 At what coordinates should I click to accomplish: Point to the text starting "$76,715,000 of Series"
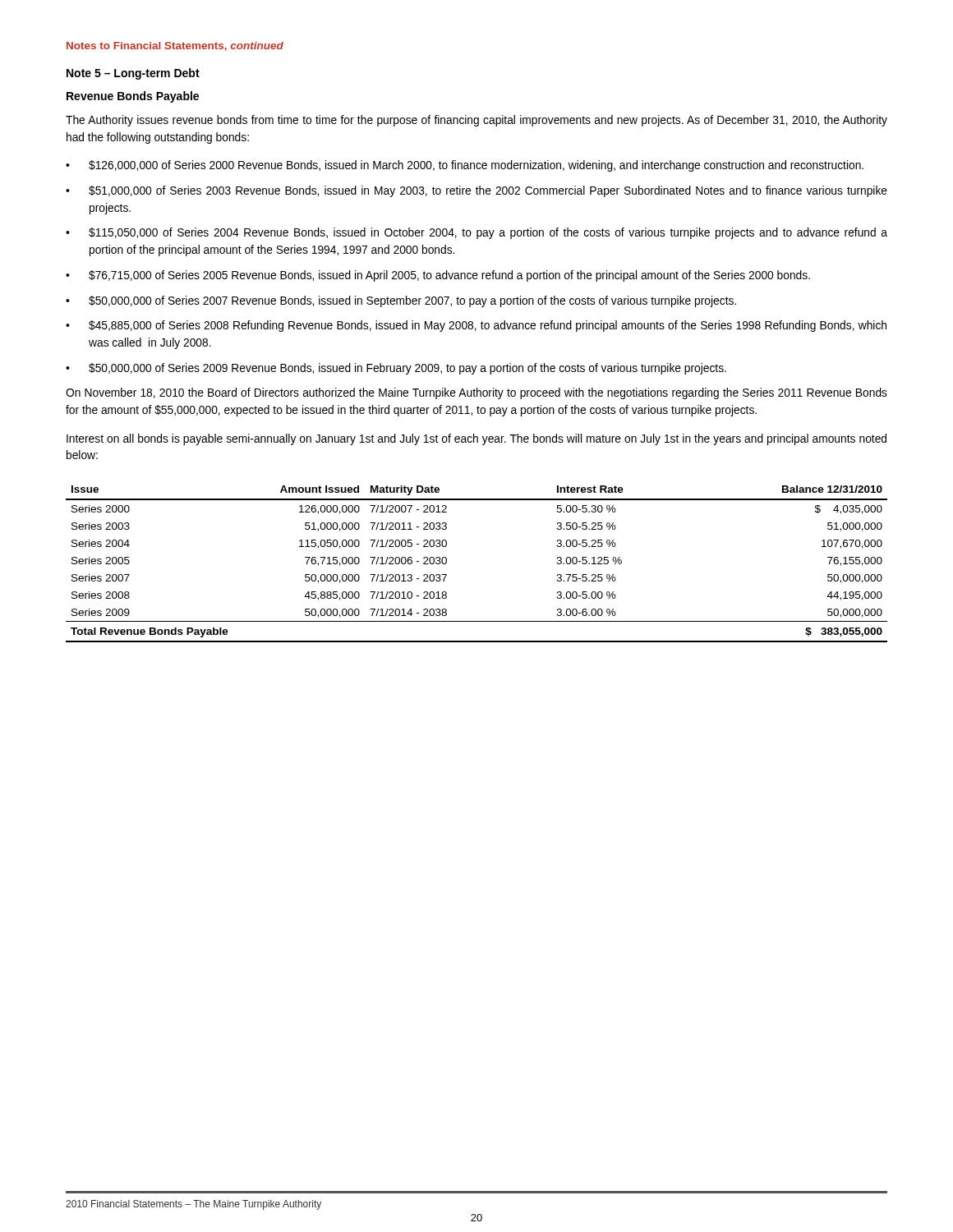(x=476, y=276)
